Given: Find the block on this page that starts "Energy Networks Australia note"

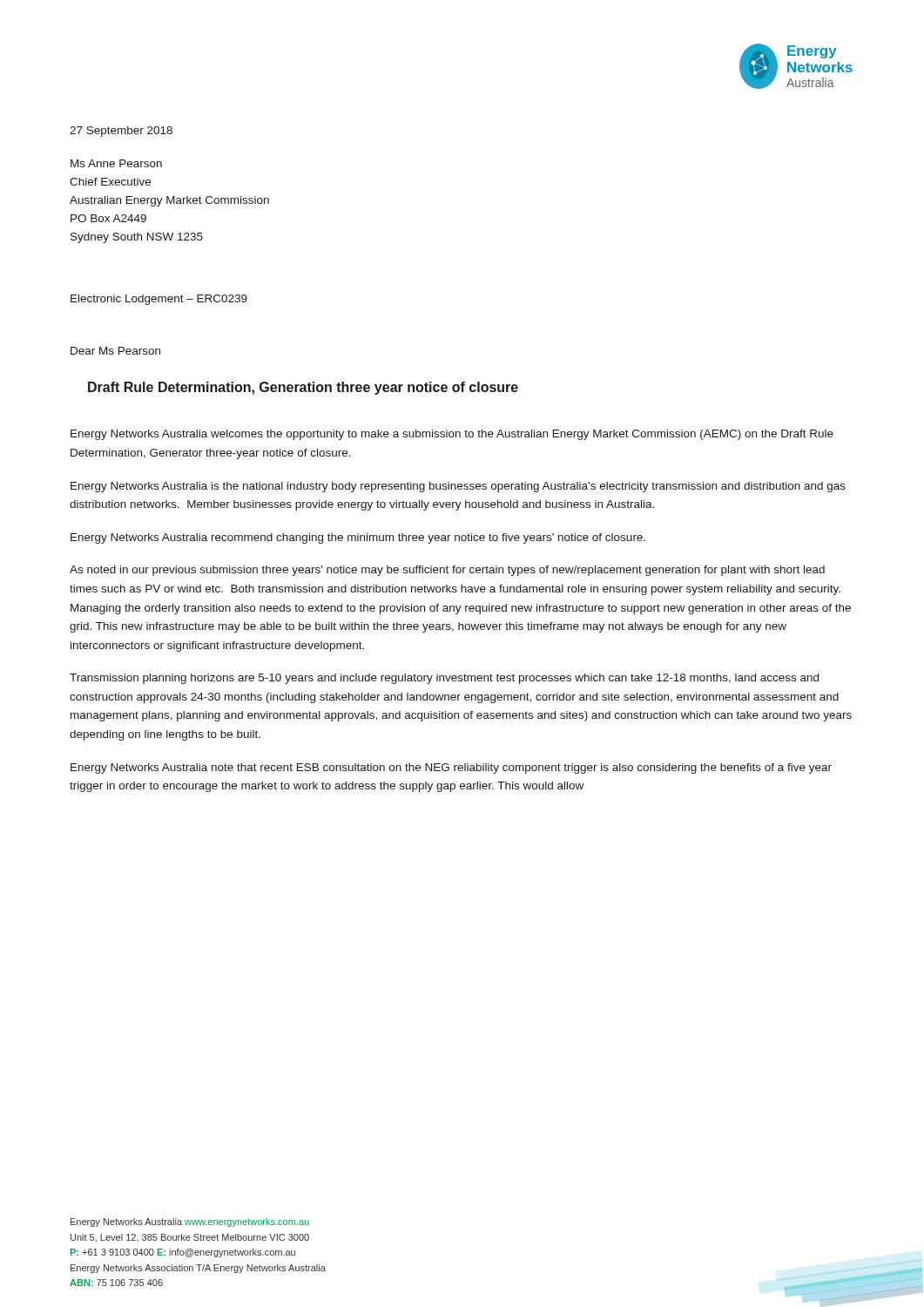Looking at the screenshot, I should [x=451, y=776].
